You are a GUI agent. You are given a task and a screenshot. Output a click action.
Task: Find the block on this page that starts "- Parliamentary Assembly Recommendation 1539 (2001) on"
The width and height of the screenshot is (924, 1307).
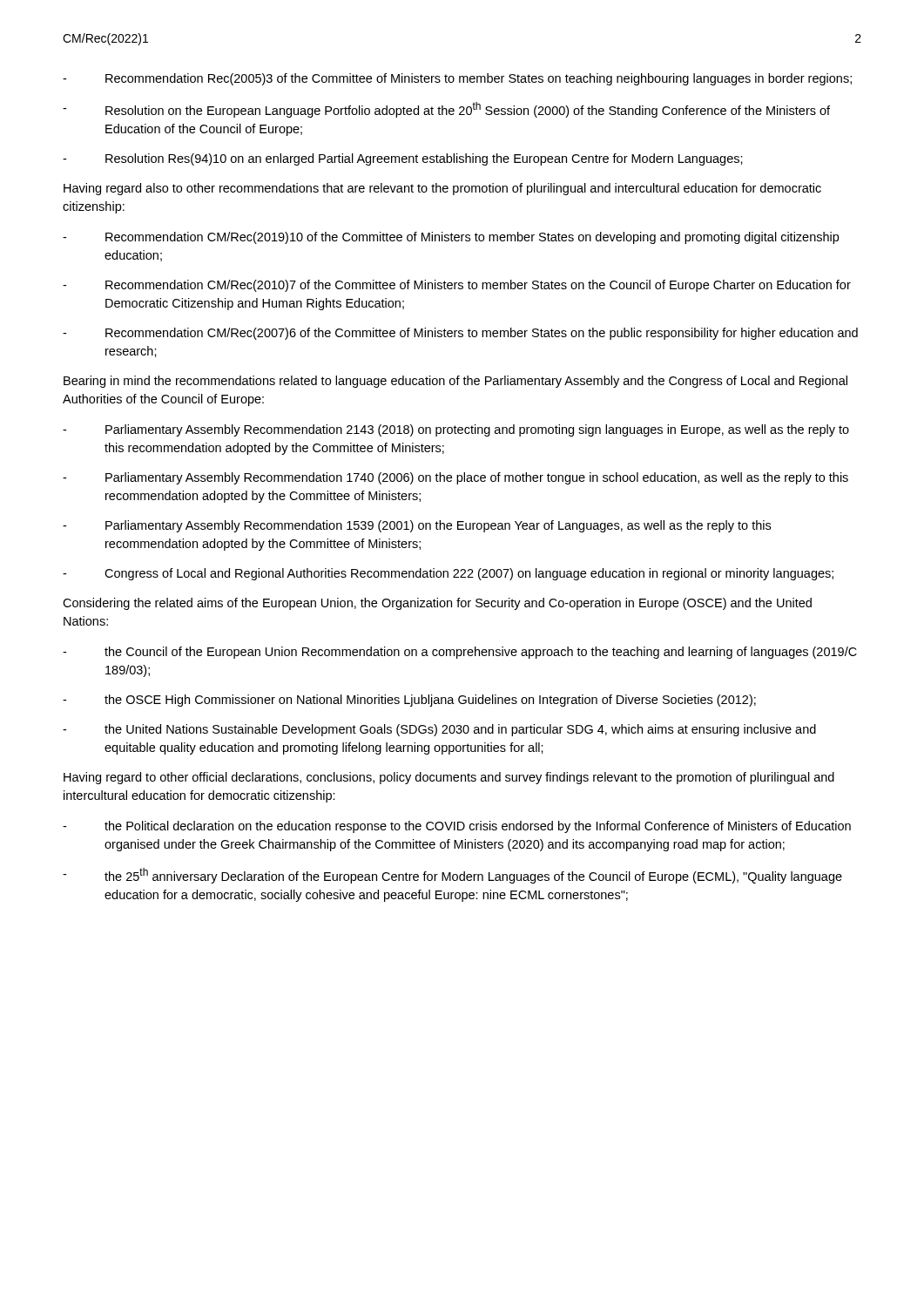pos(462,535)
